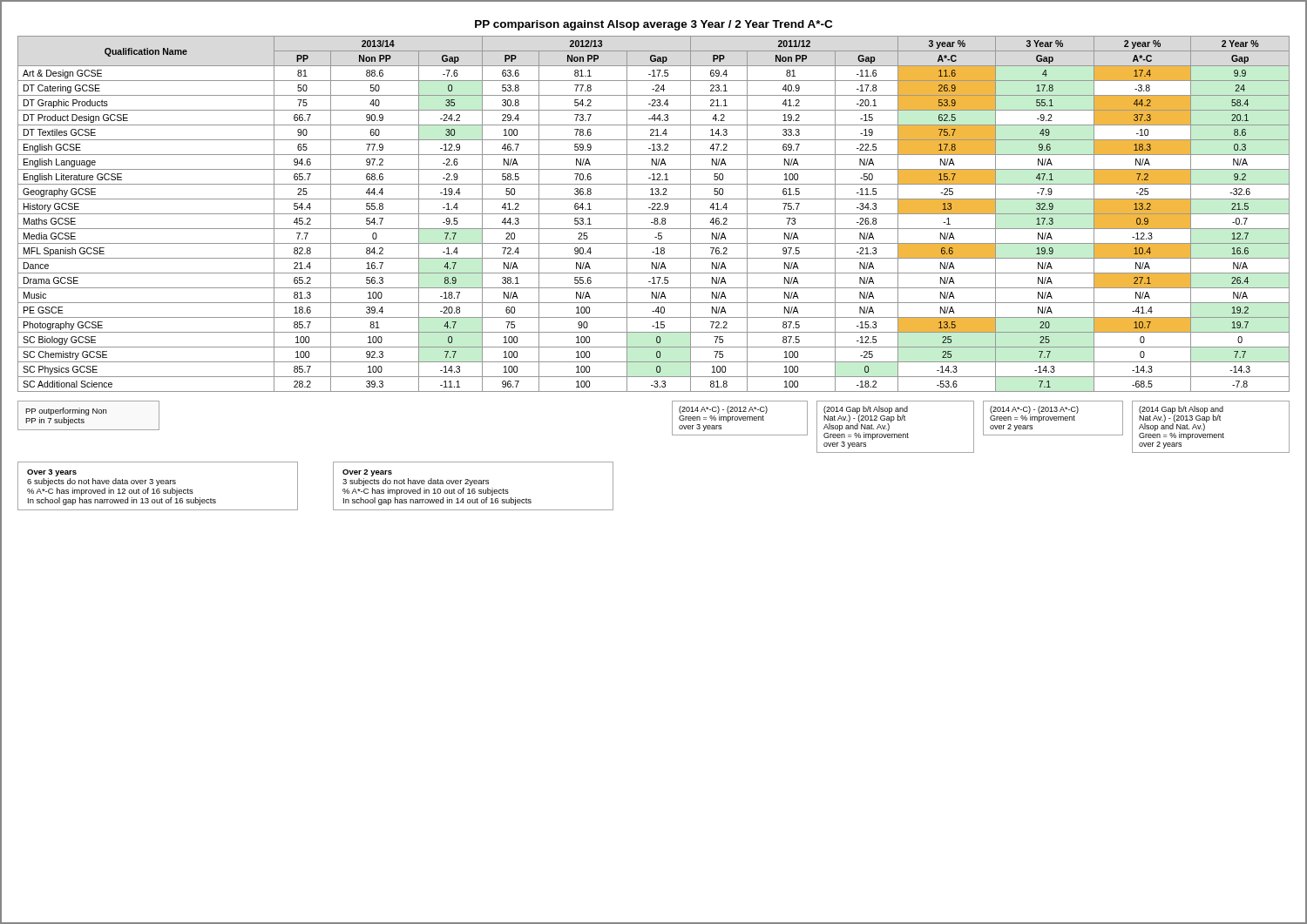The image size is (1307, 924).
Task: Click on the text block that reads "PP outperforming NonPP"
Action: click(66, 415)
